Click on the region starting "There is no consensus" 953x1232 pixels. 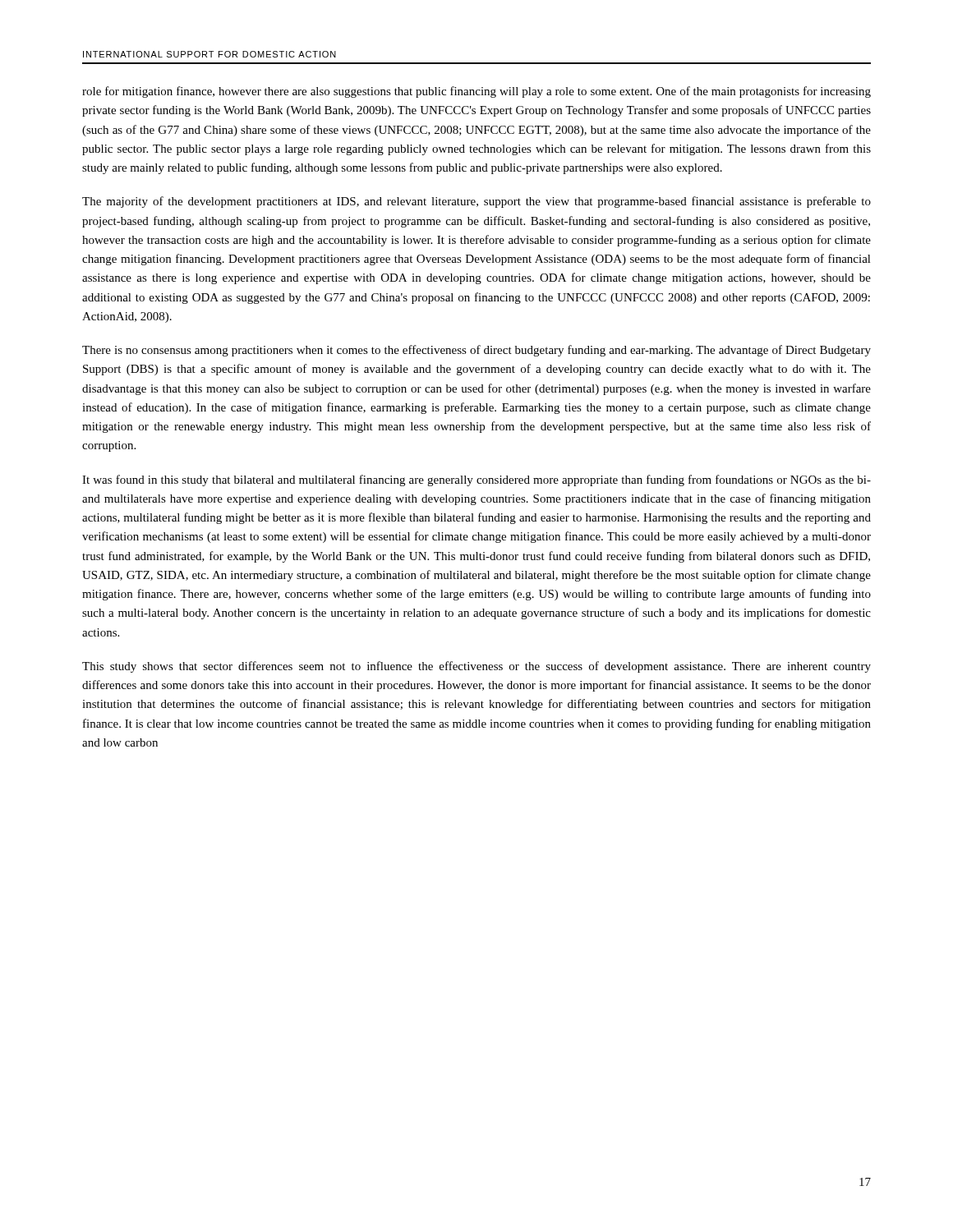coord(476,398)
